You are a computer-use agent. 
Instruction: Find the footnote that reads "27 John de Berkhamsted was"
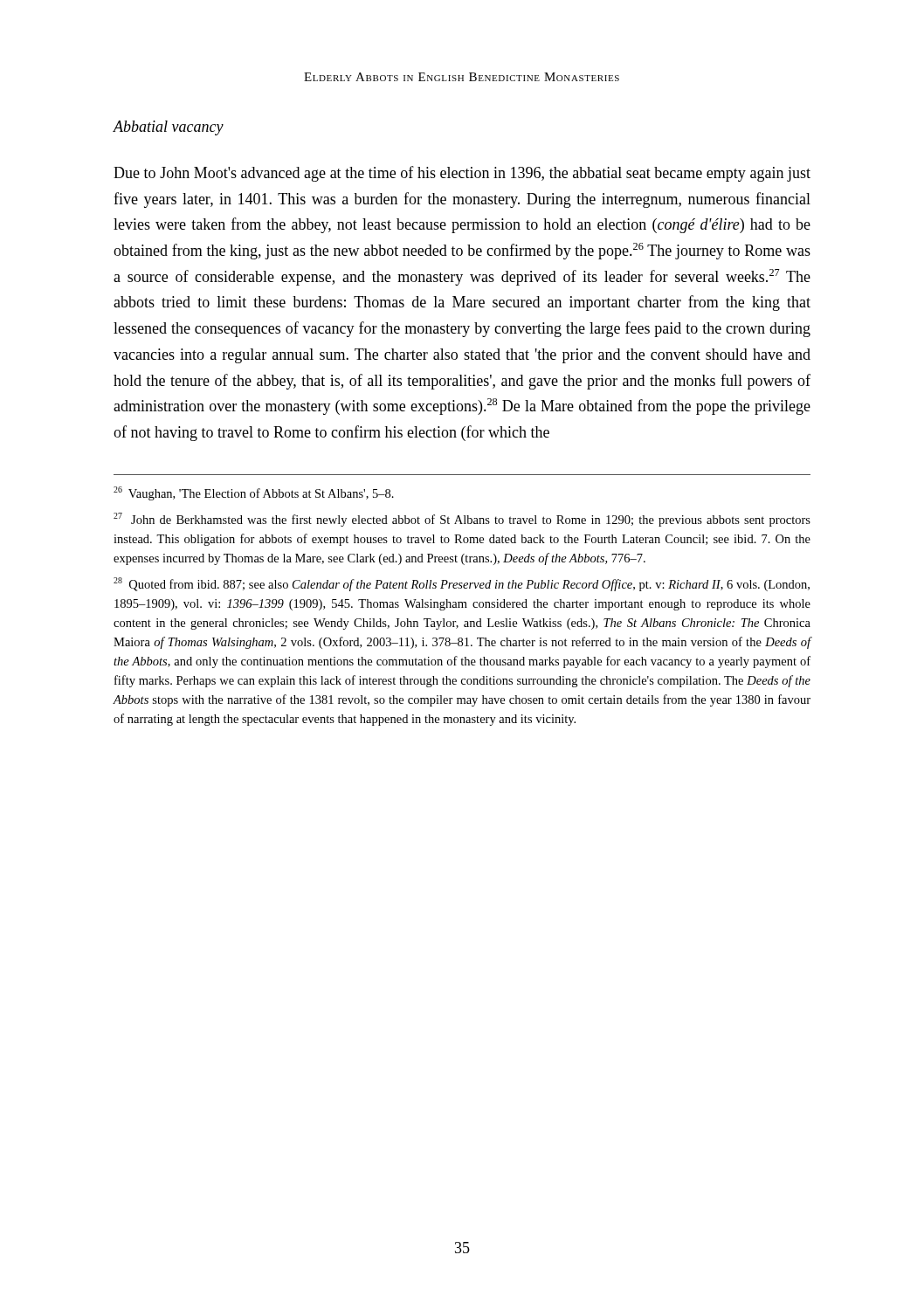pos(462,538)
